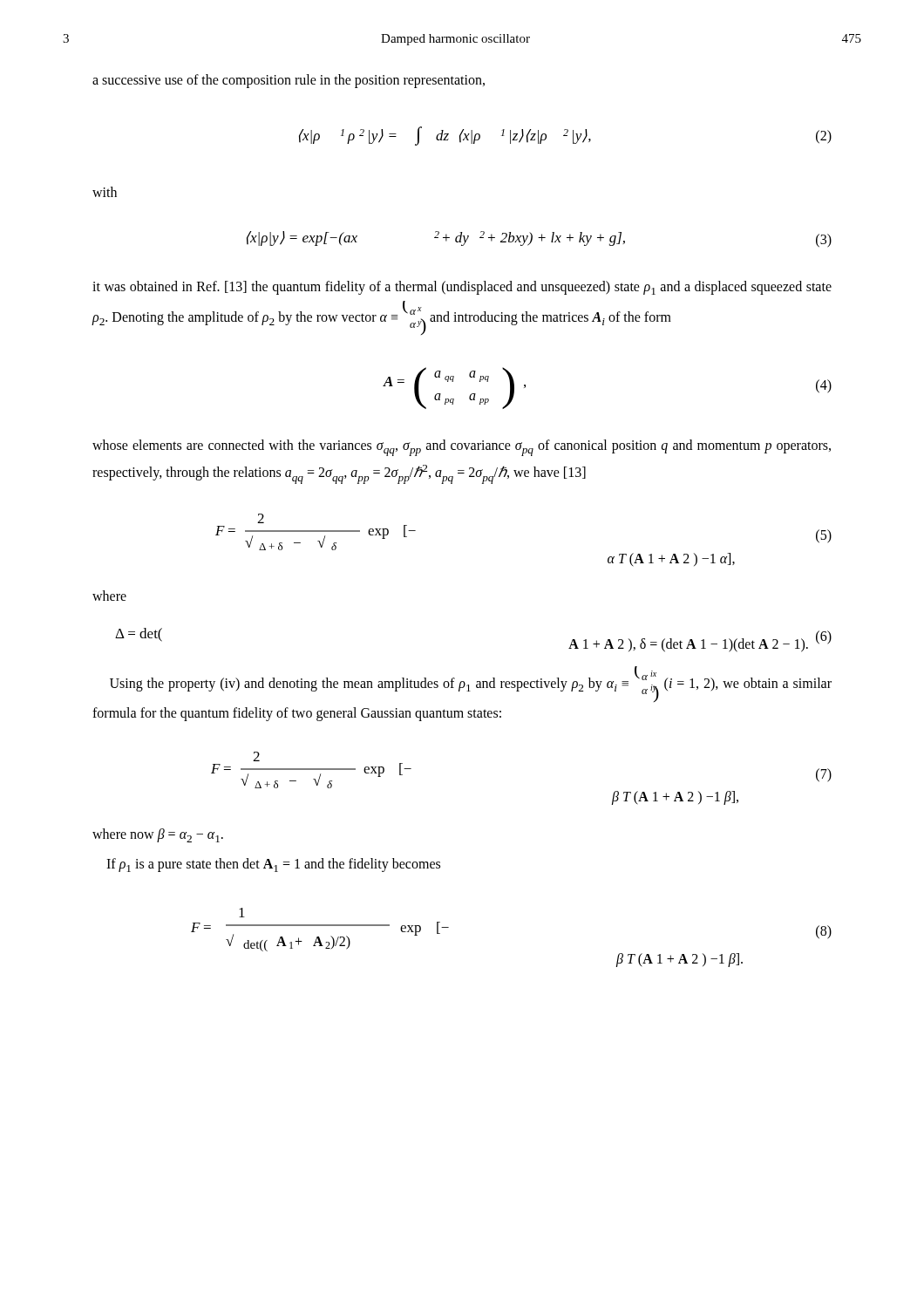Find the formula that reads "F = 1"
The height and width of the screenshot is (1308, 924).
[242, 913]
